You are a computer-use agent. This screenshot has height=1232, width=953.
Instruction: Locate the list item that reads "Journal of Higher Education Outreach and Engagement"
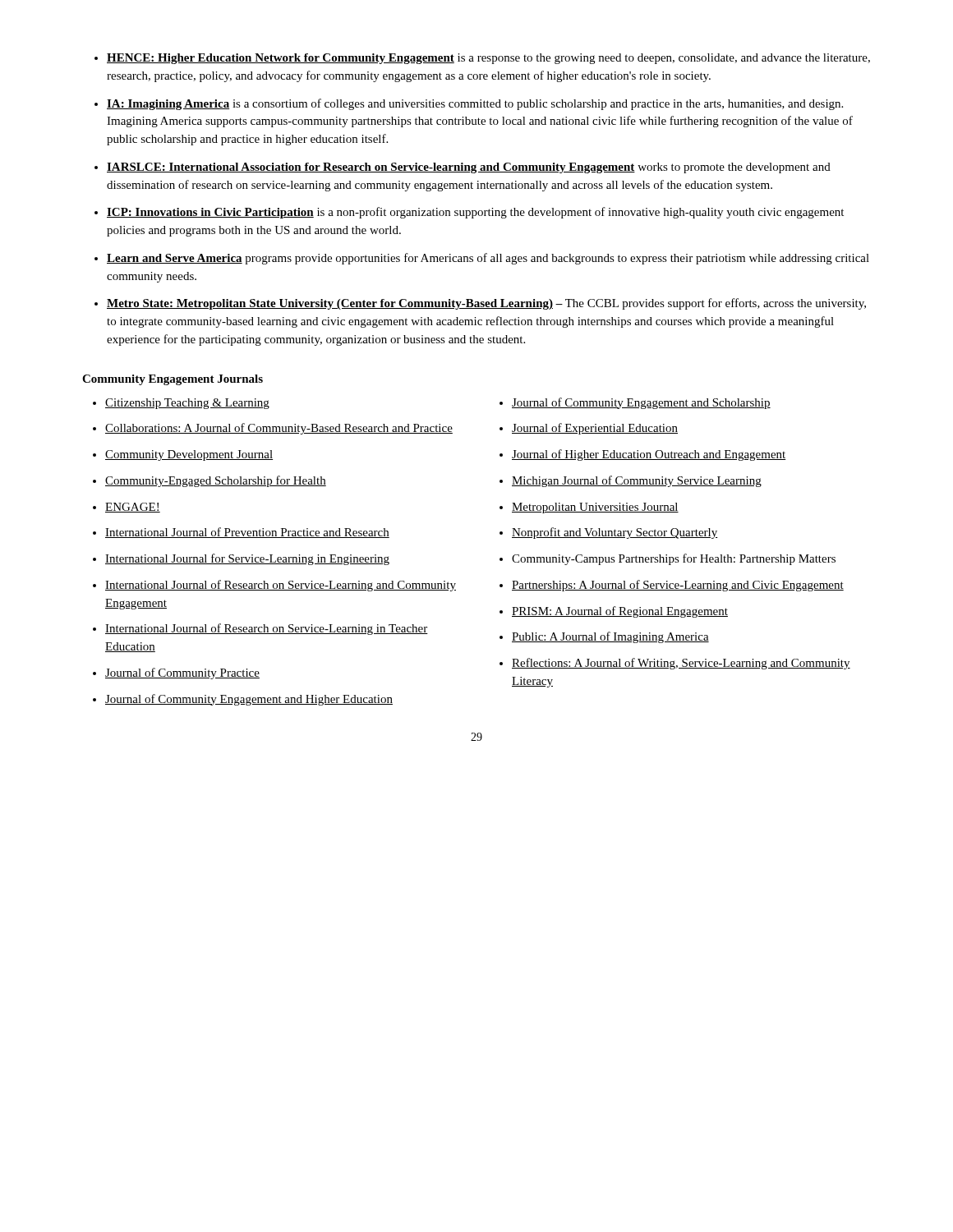pyautogui.click(x=649, y=454)
